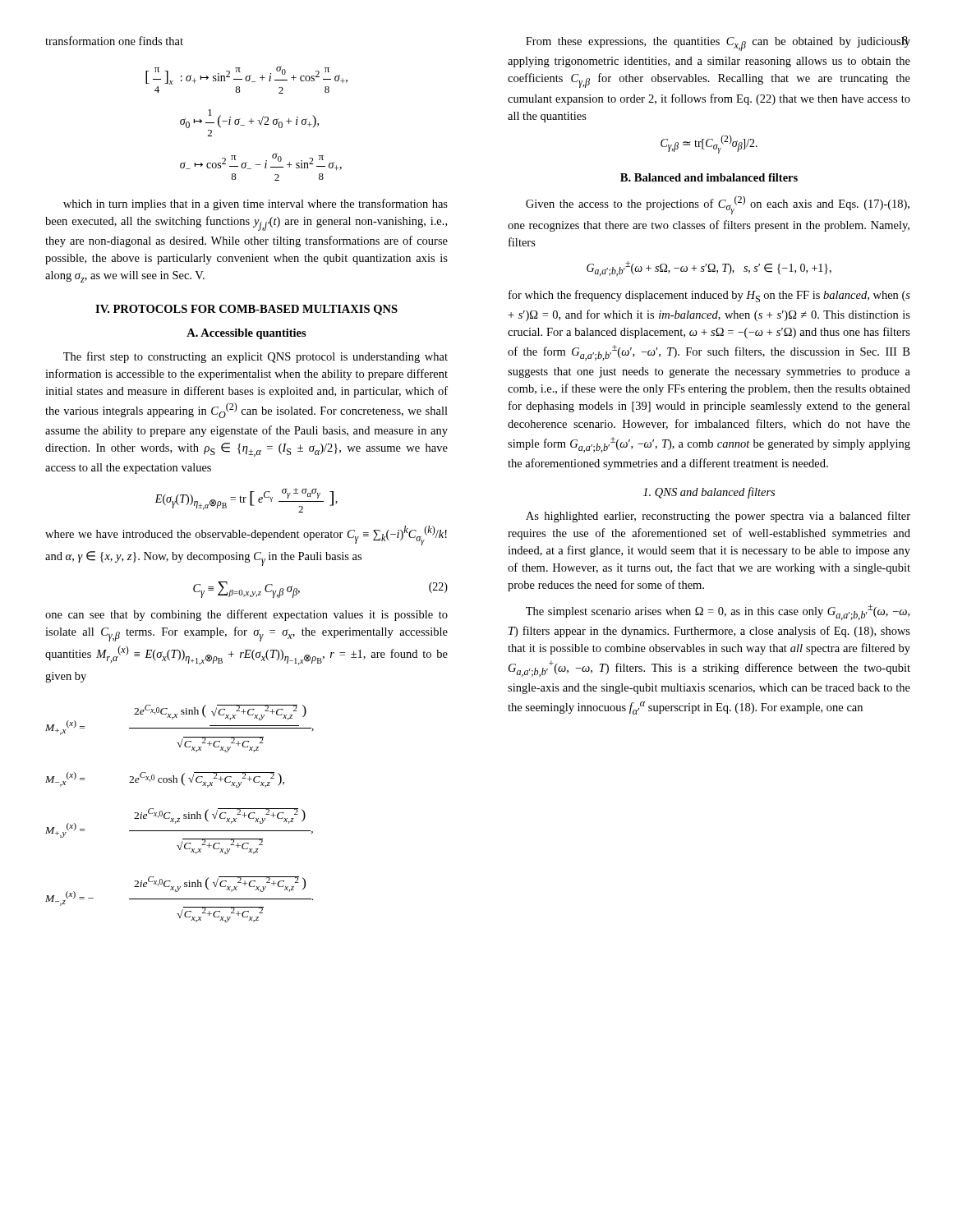
Task: Point to the block beginning "transformation one finds"
Action: point(114,41)
